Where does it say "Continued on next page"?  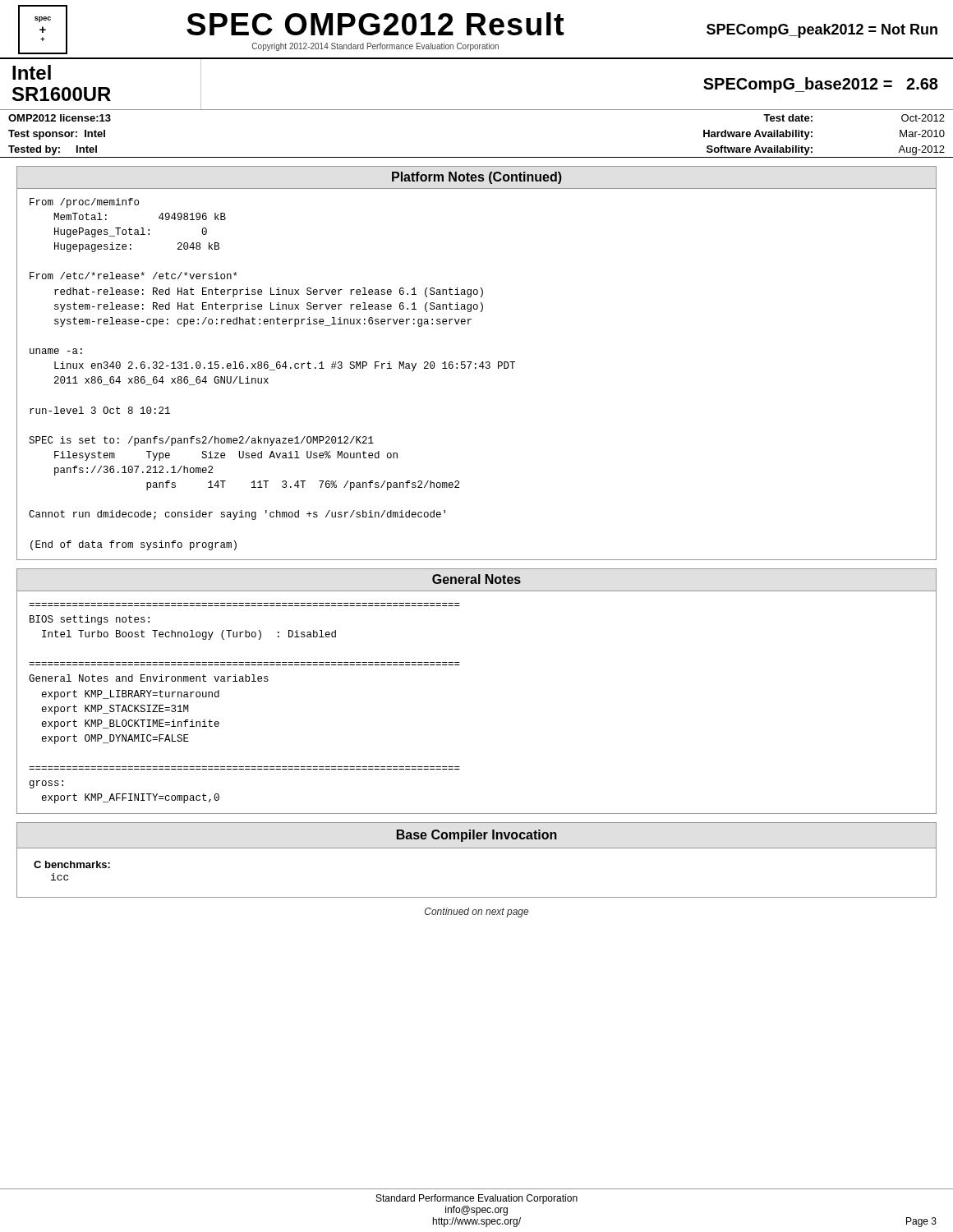click(476, 911)
